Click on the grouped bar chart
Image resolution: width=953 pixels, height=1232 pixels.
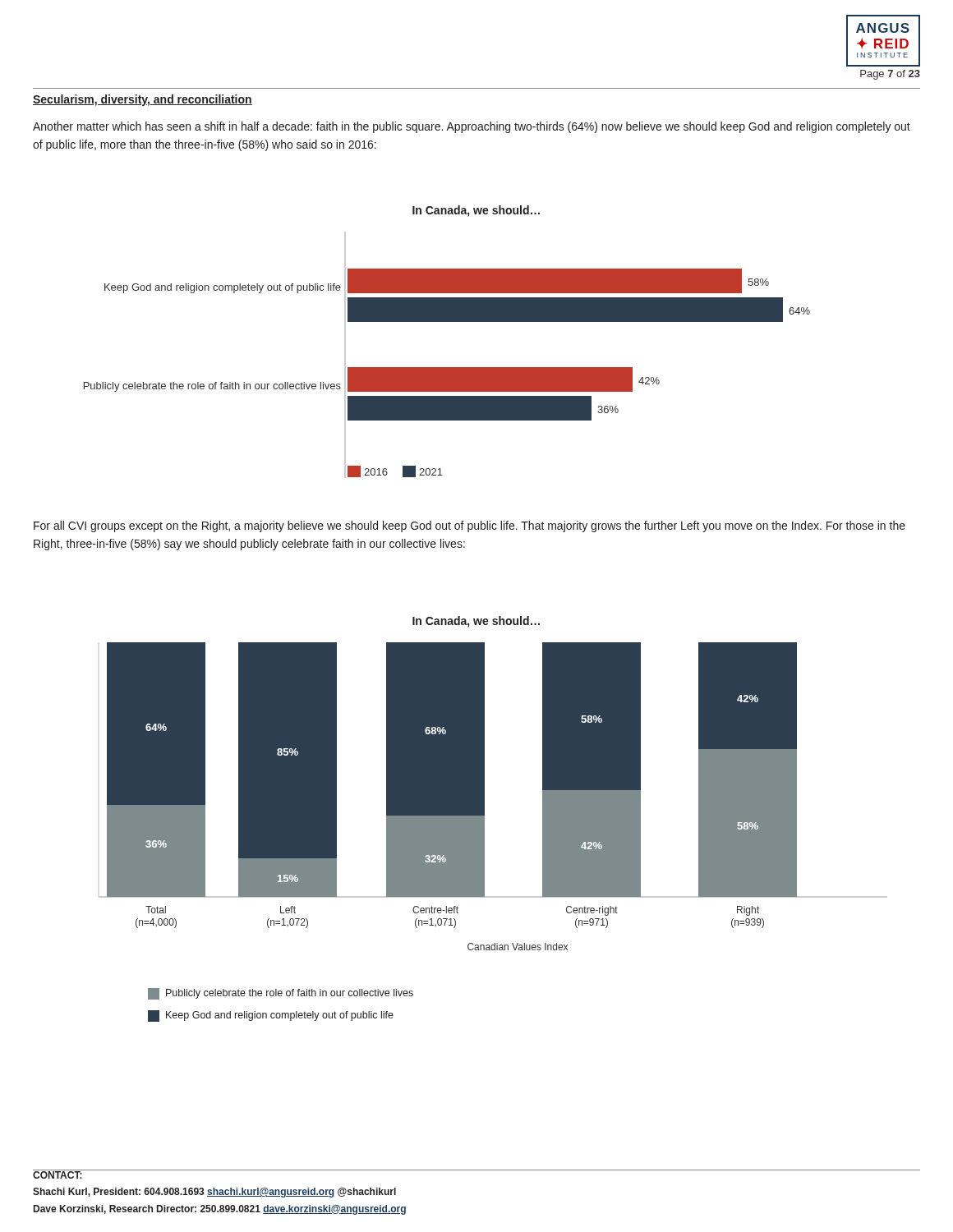point(476,363)
